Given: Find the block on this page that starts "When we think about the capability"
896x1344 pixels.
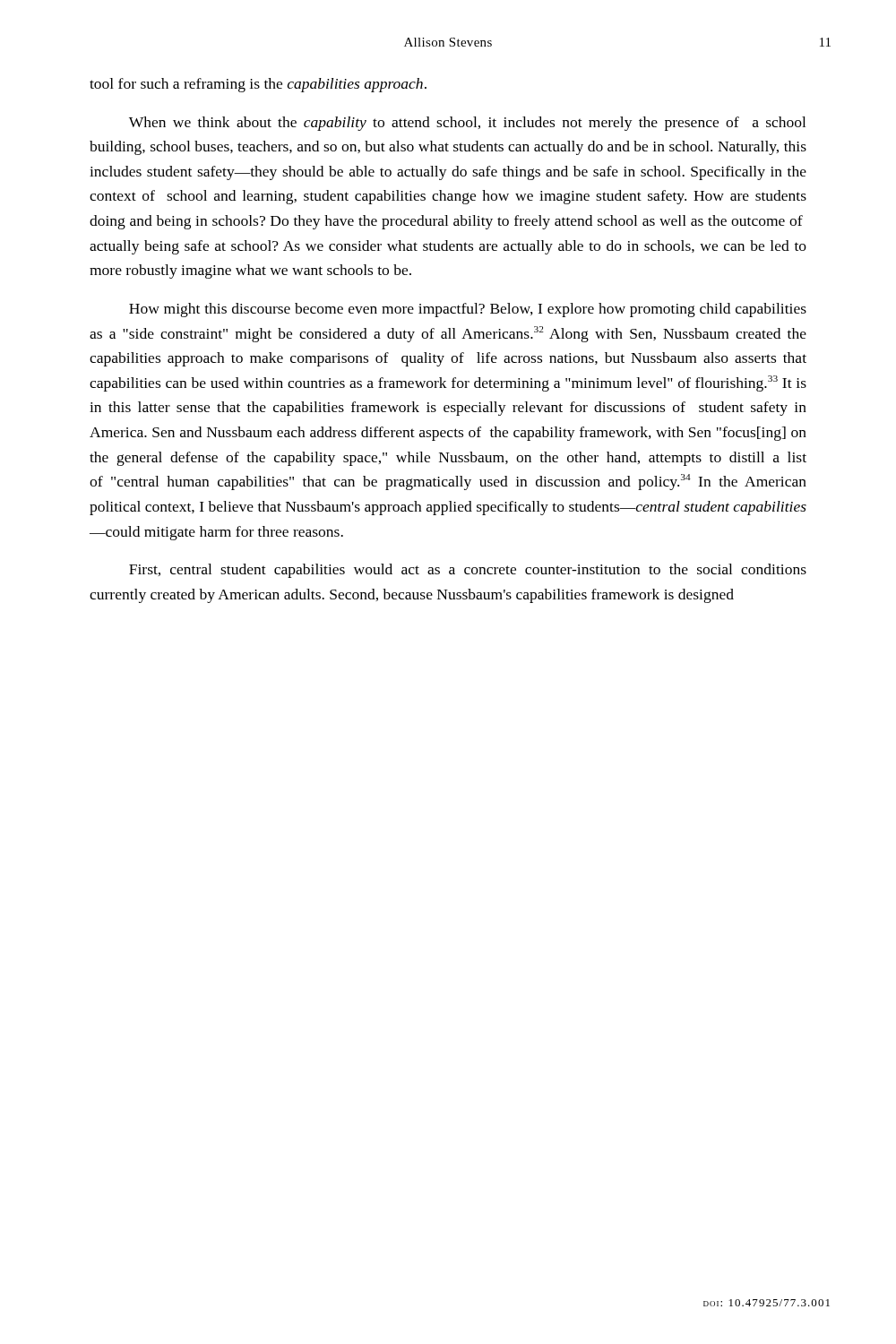Looking at the screenshot, I should (448, 196).
